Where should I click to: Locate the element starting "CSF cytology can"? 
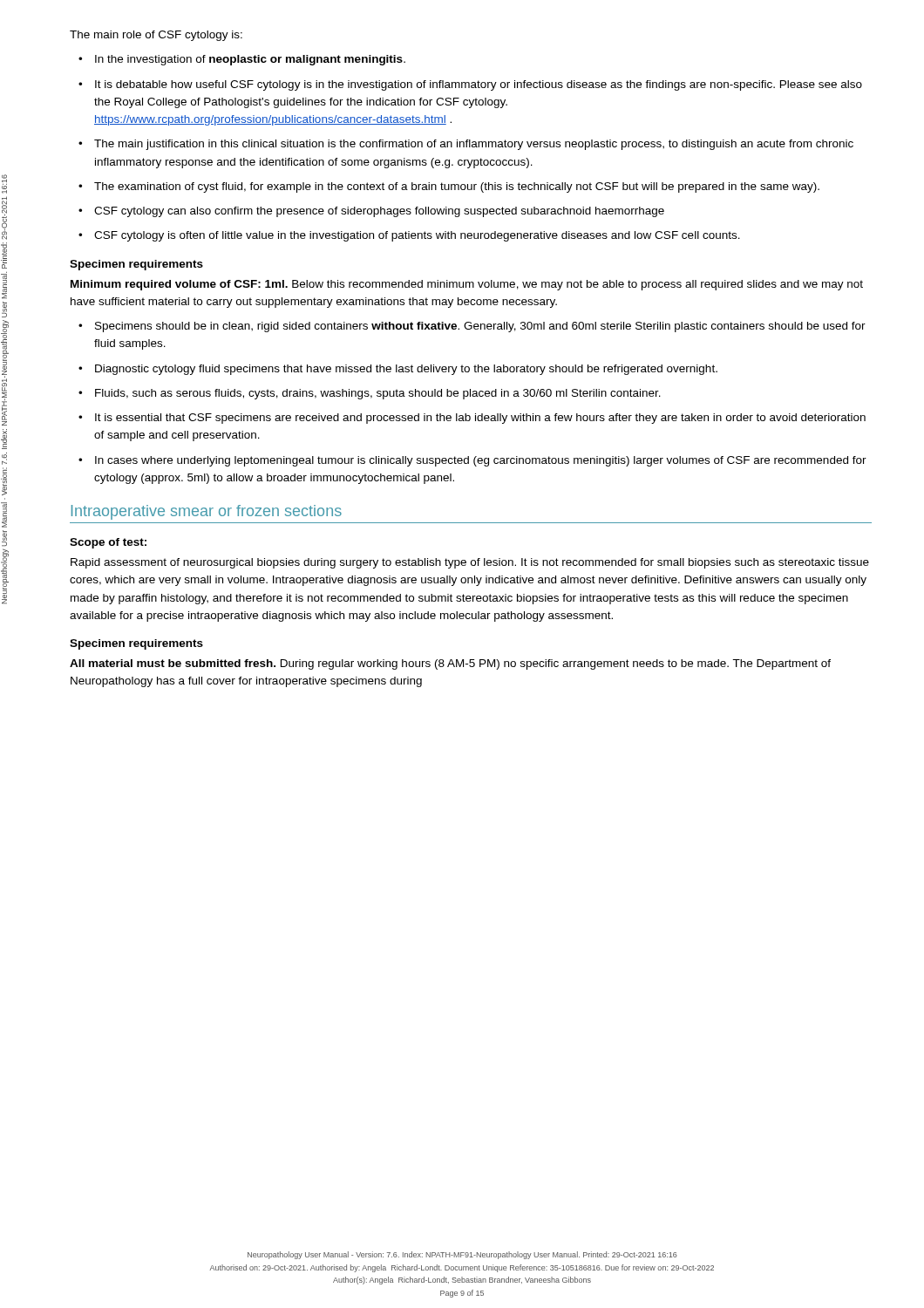click(471, 211)
